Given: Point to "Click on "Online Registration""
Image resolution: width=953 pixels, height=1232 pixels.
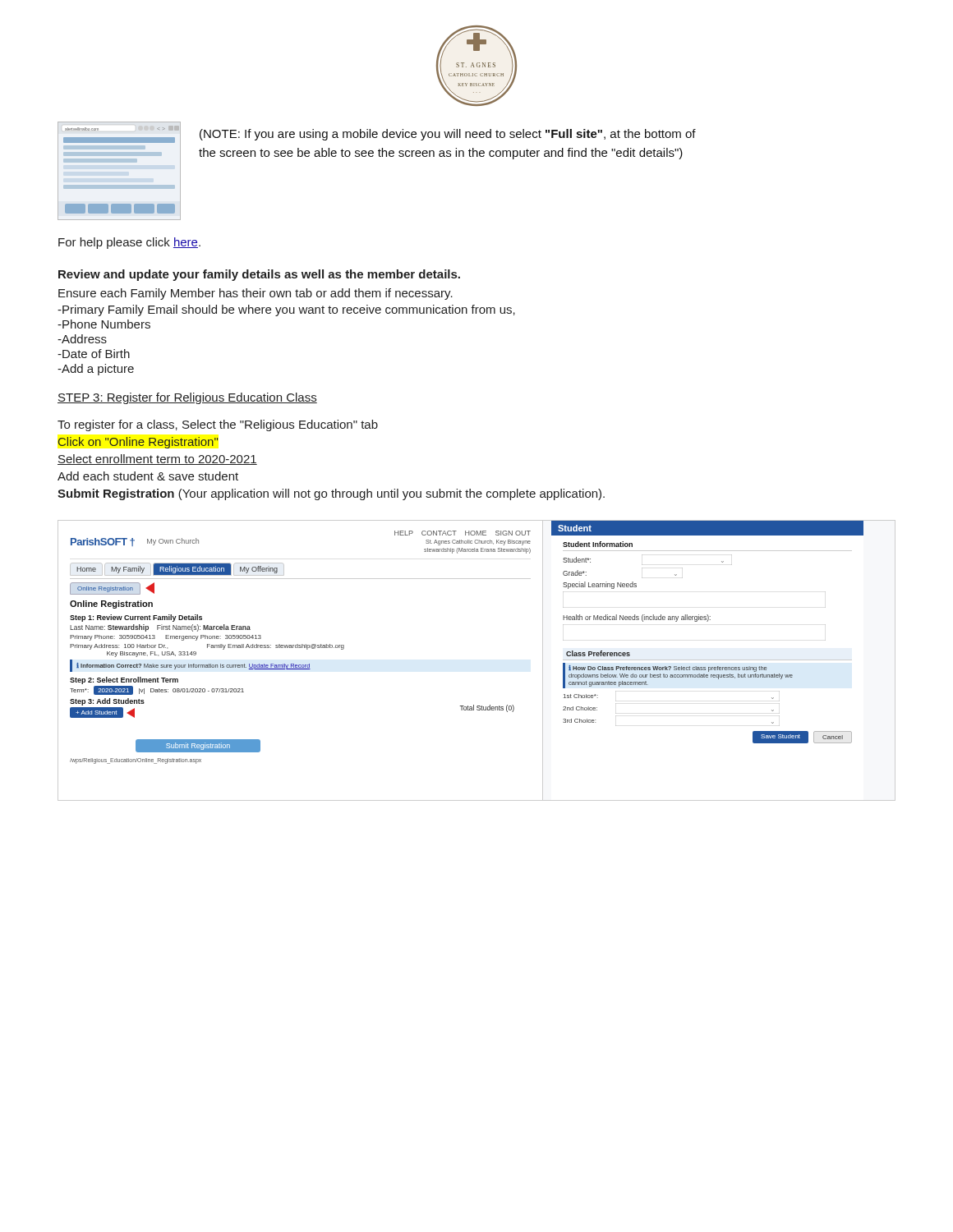Looking at the screenshot, I should pyautogui.click(x=138, y=441).
